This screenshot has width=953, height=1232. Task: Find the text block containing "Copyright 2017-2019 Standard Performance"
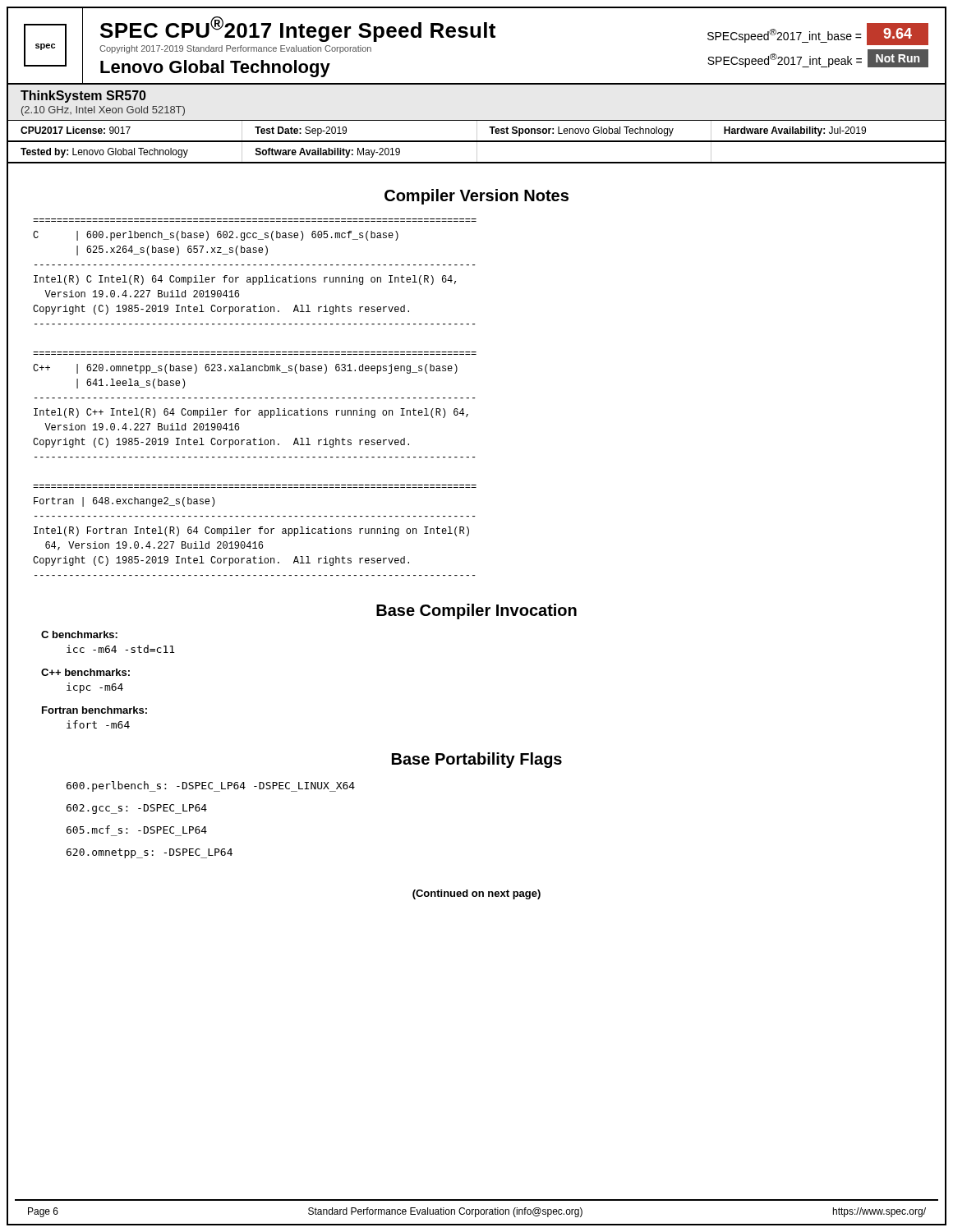tap(236, 48)
